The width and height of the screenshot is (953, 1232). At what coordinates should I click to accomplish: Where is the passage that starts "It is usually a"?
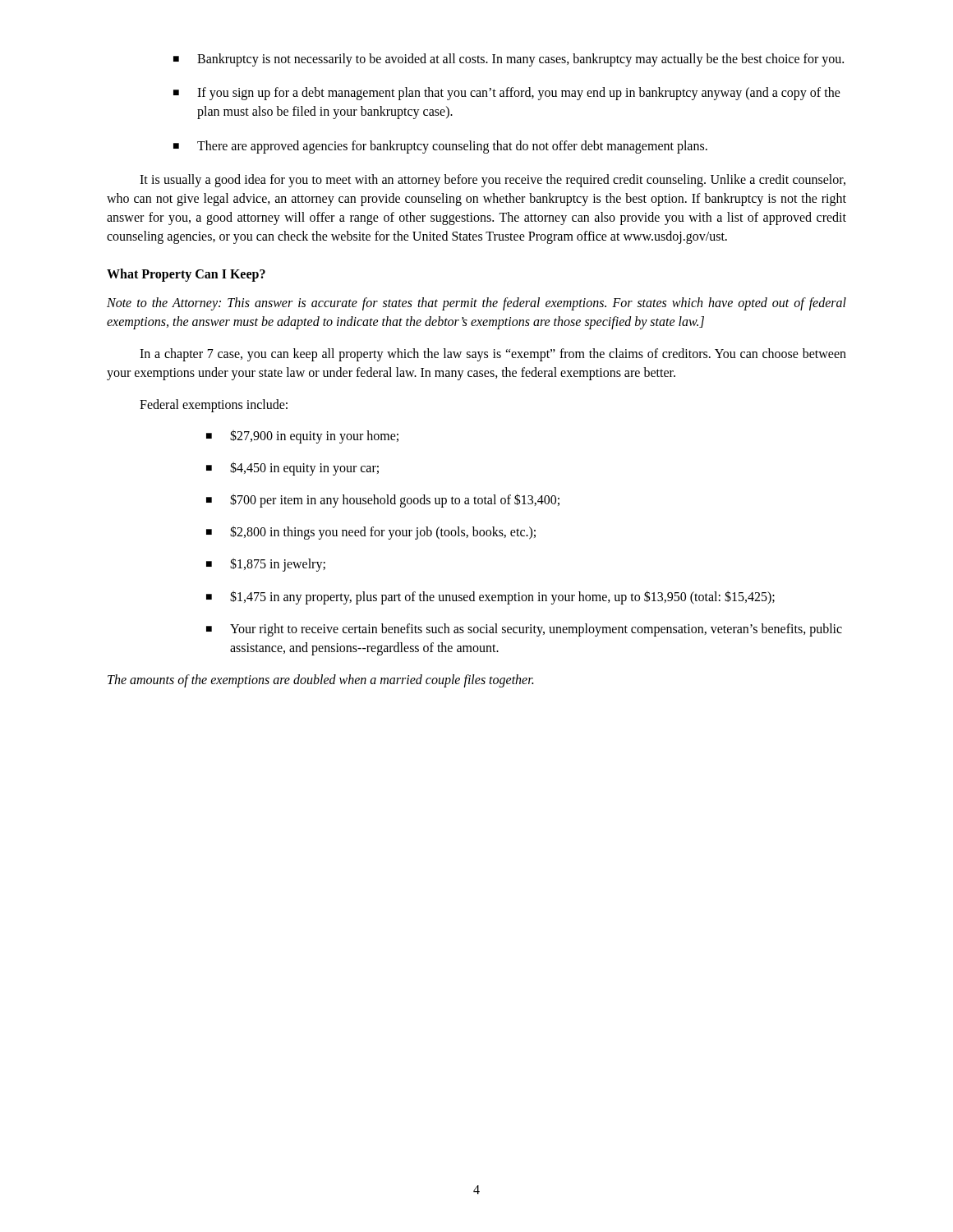click(476, 208)
